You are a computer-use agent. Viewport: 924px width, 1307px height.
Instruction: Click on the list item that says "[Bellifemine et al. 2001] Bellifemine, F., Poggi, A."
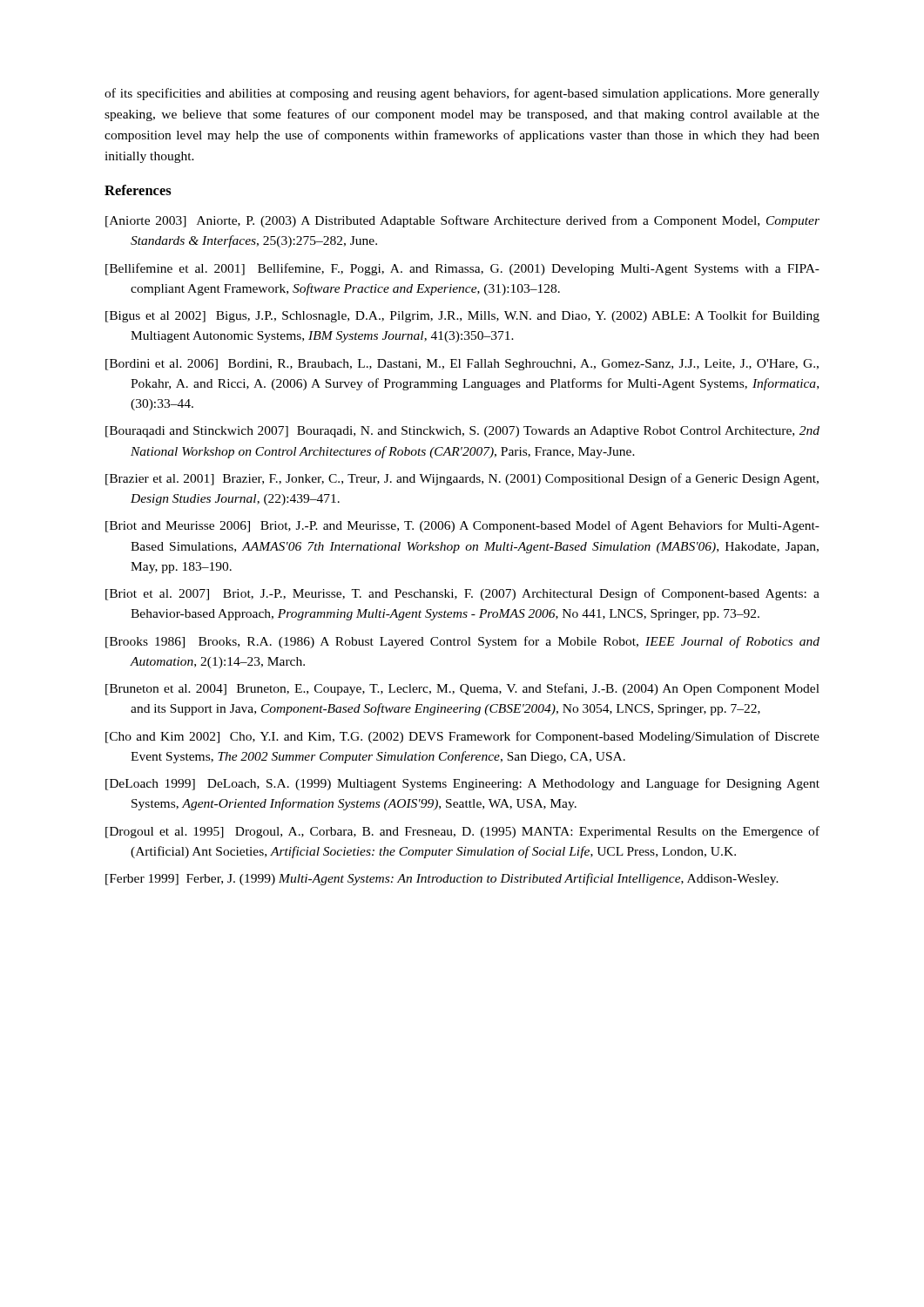pyautogui.click(x=462, y=278)
